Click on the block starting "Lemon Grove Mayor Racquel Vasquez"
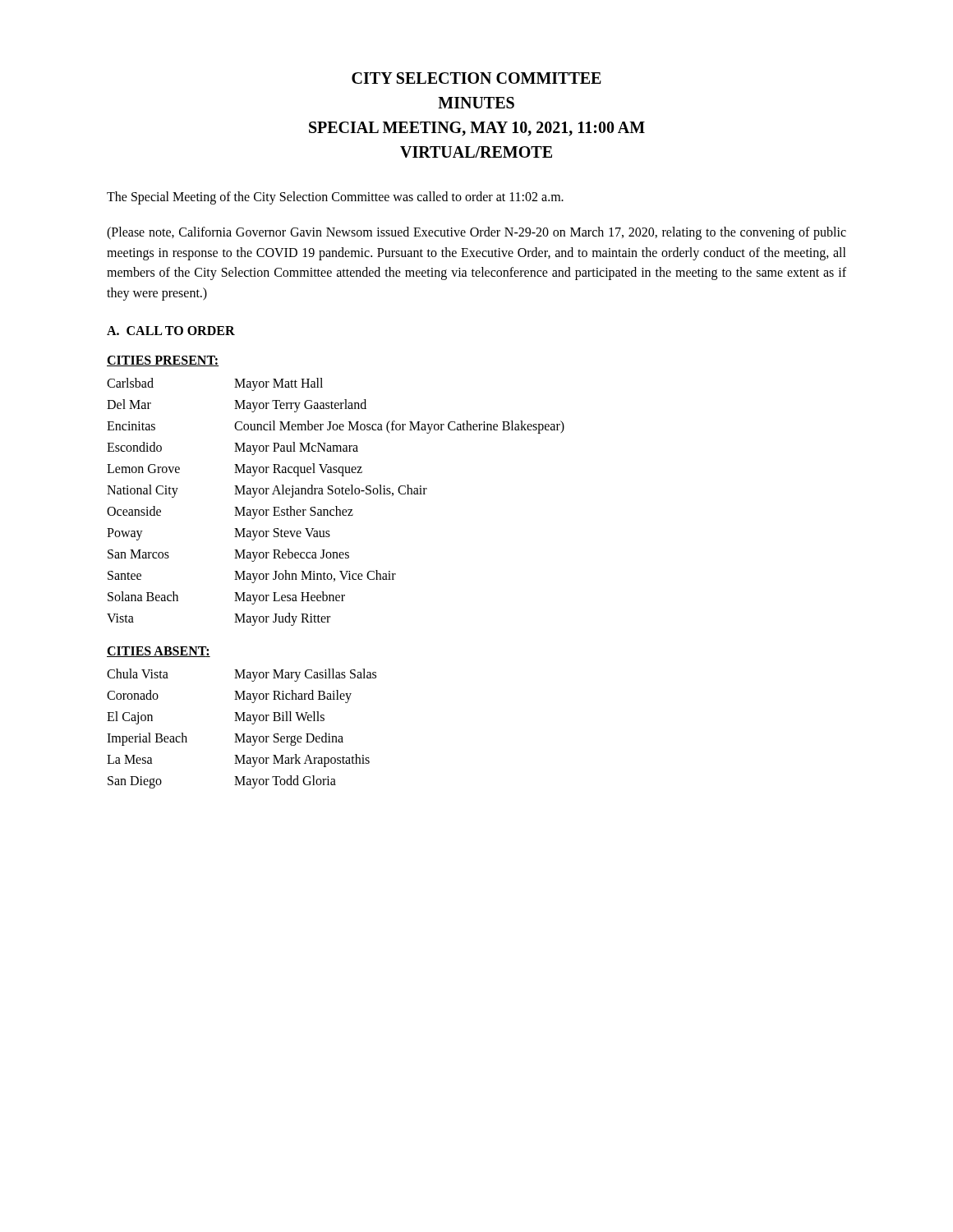The height and width of the screenshot is (1232, 953). tap(235, 469)
